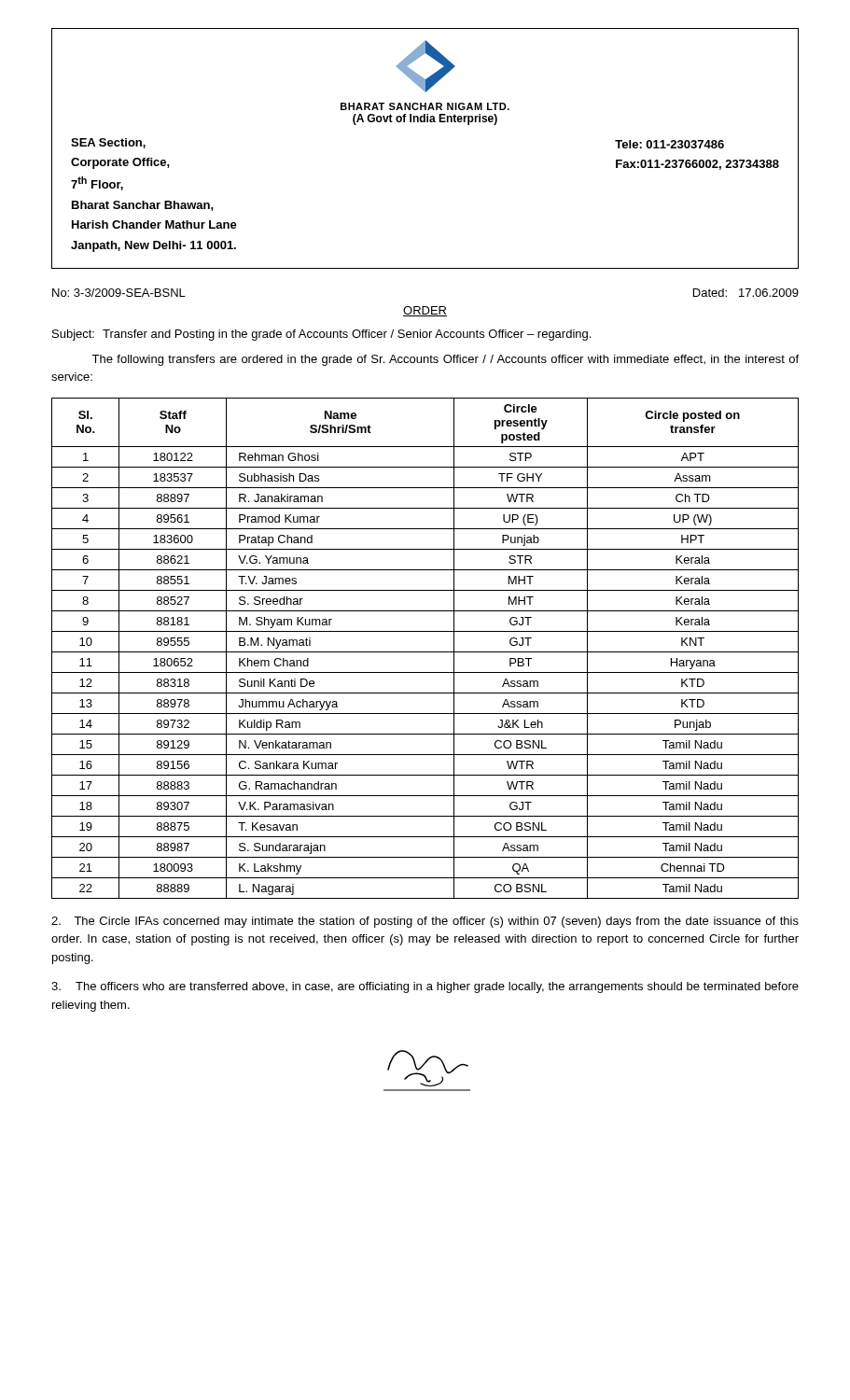Where is the passage that starts "No: 3-3/2009-SEA-BSNL Dated:"?

(x=110, y=293)
